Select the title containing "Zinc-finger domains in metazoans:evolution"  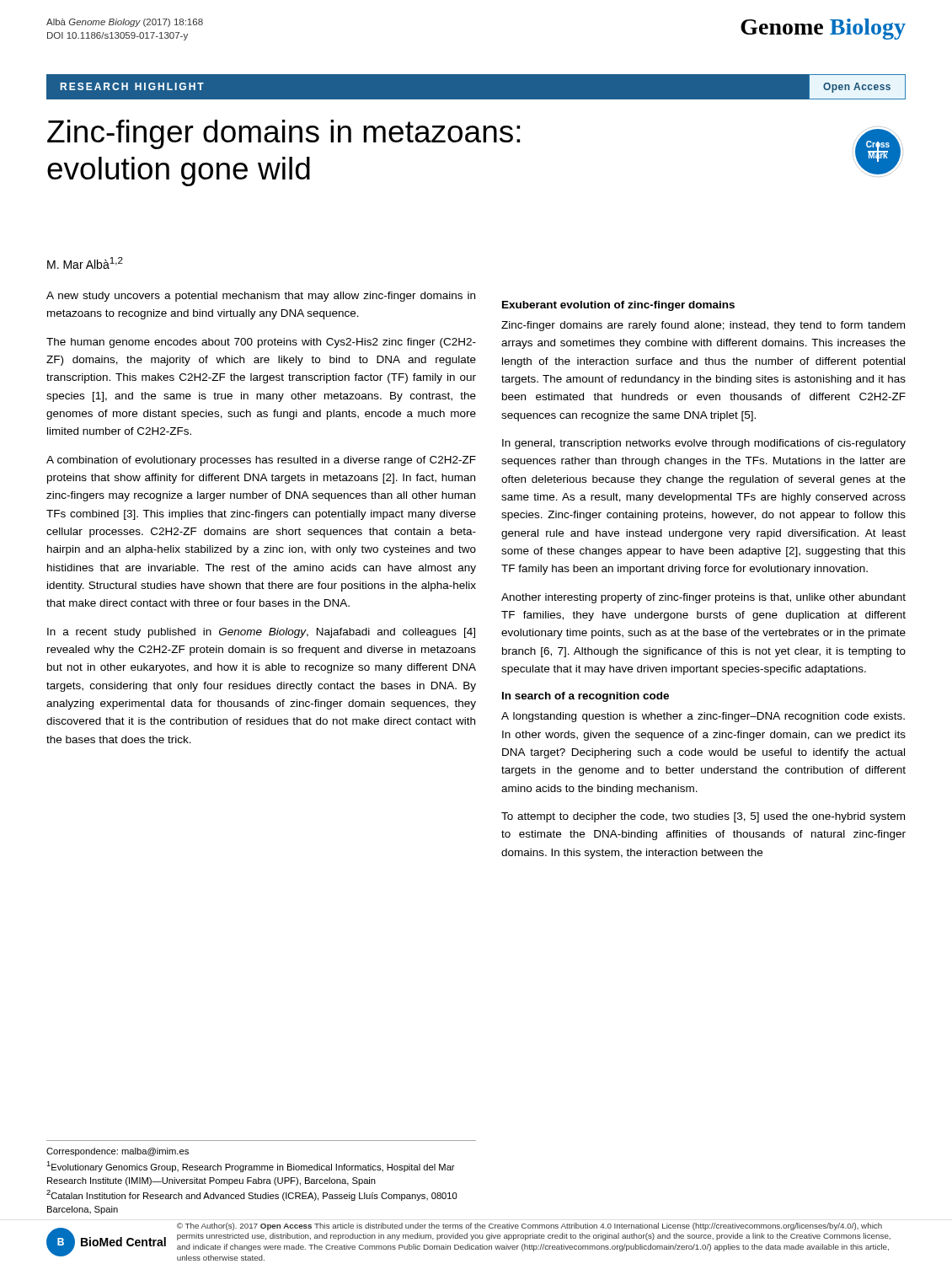[x=312, y=151]
